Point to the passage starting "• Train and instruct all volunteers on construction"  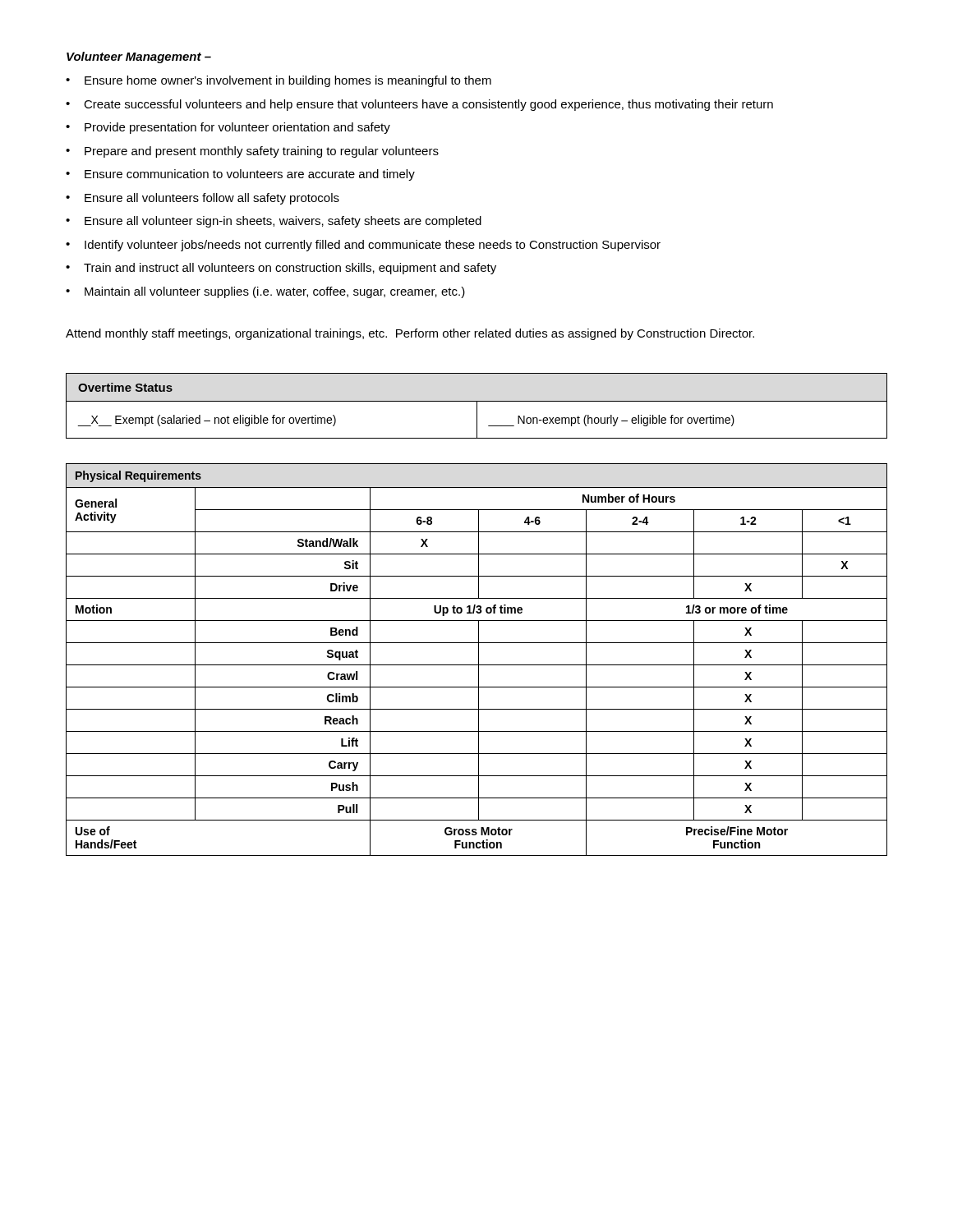click(x=476, y=268)
